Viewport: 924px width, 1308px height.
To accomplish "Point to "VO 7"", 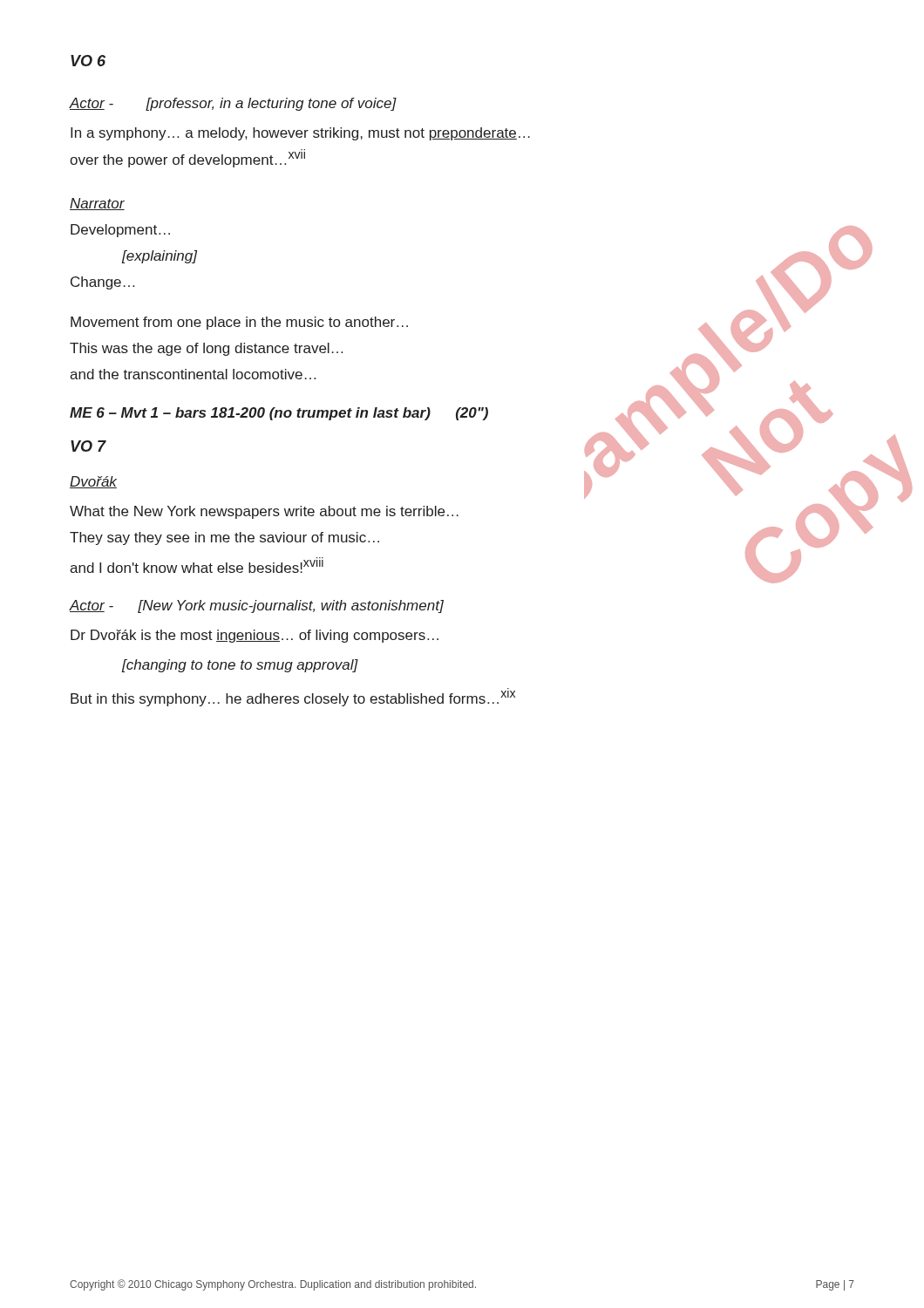I will click(88, 446).
